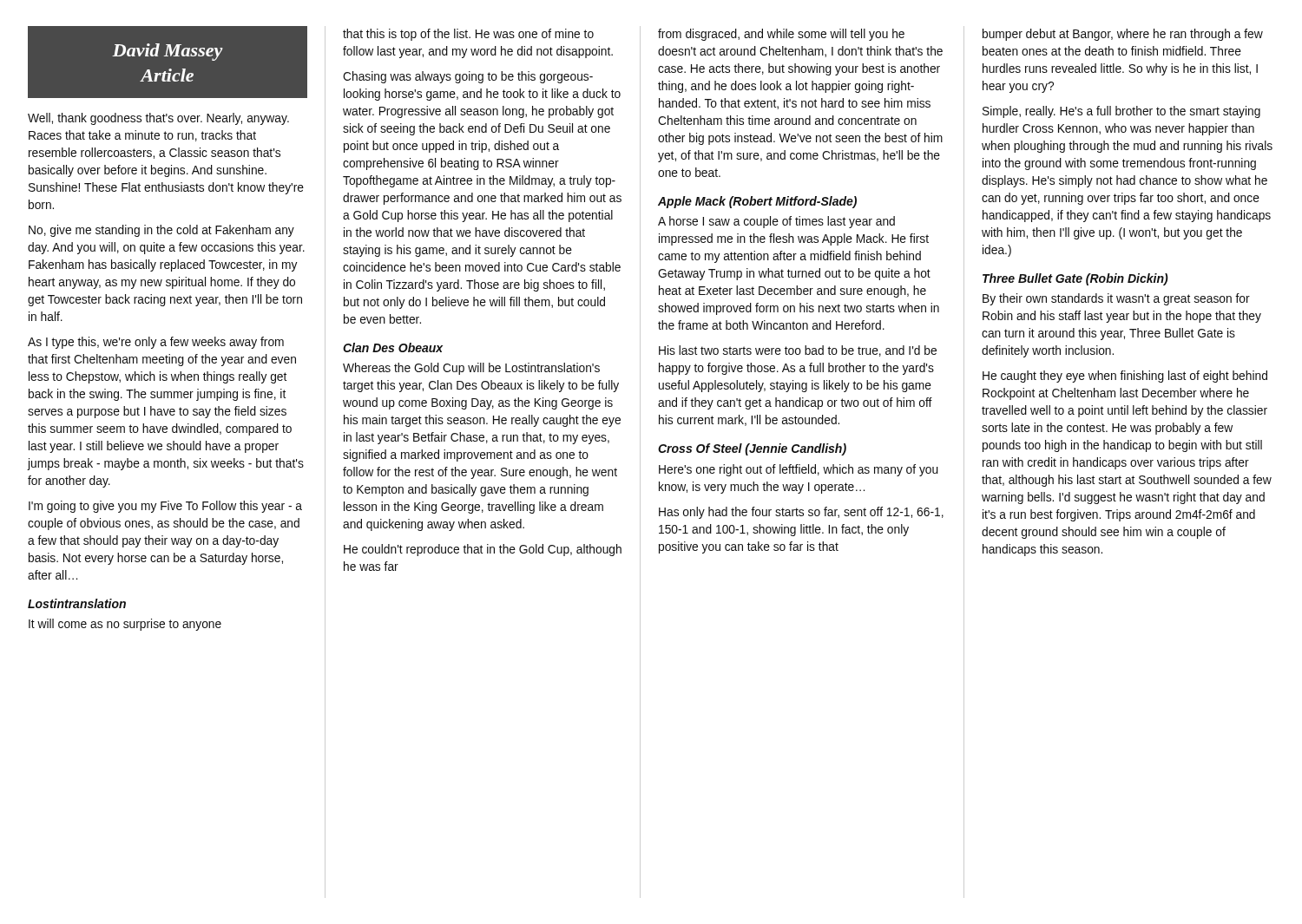Locate the section header with the text "Apple Mack (Robert Mitford-Slade)"
This screenshot has height=924, width=1302.
[x=758, y=201]
